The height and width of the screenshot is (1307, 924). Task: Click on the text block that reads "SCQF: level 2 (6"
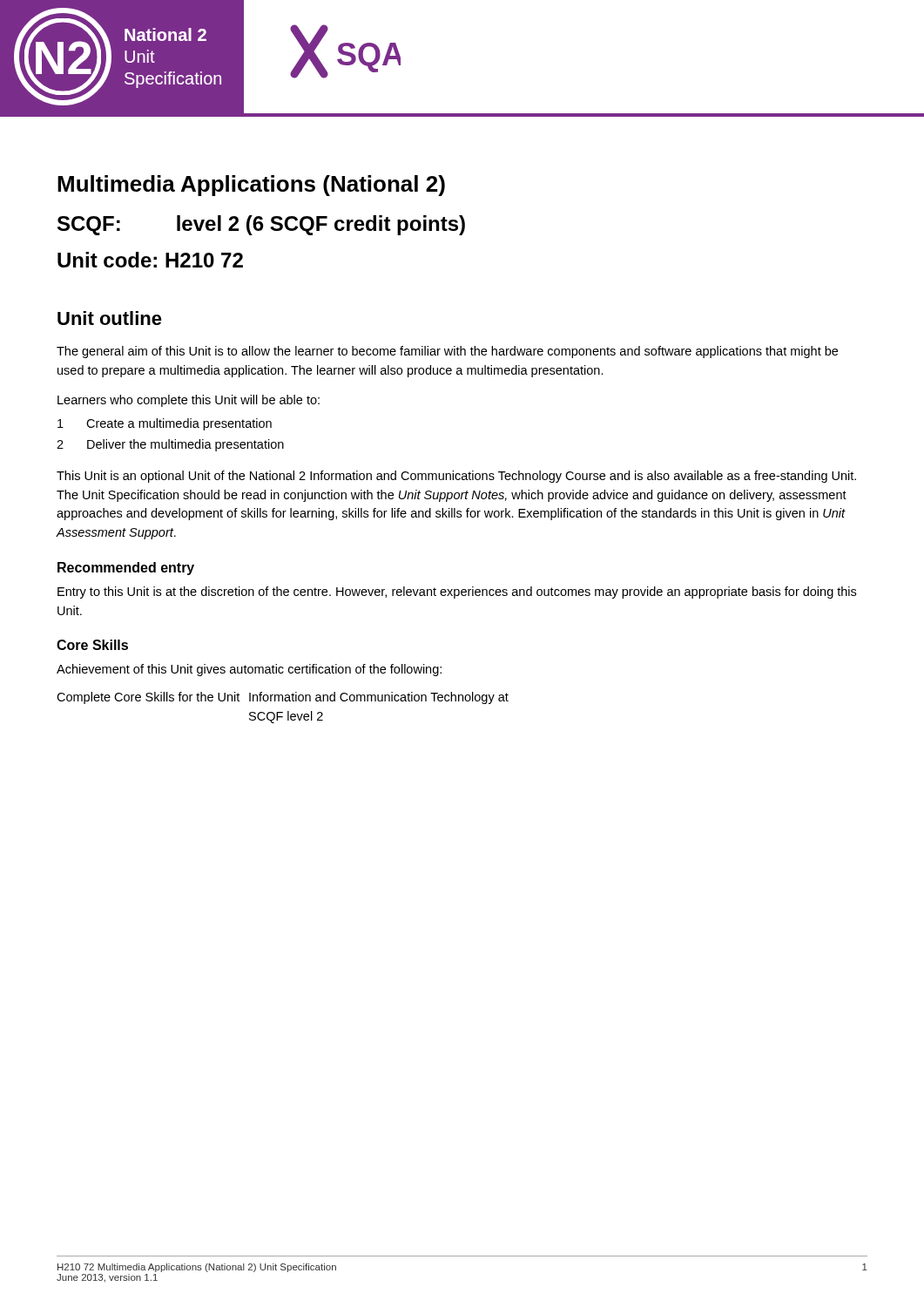261,223
